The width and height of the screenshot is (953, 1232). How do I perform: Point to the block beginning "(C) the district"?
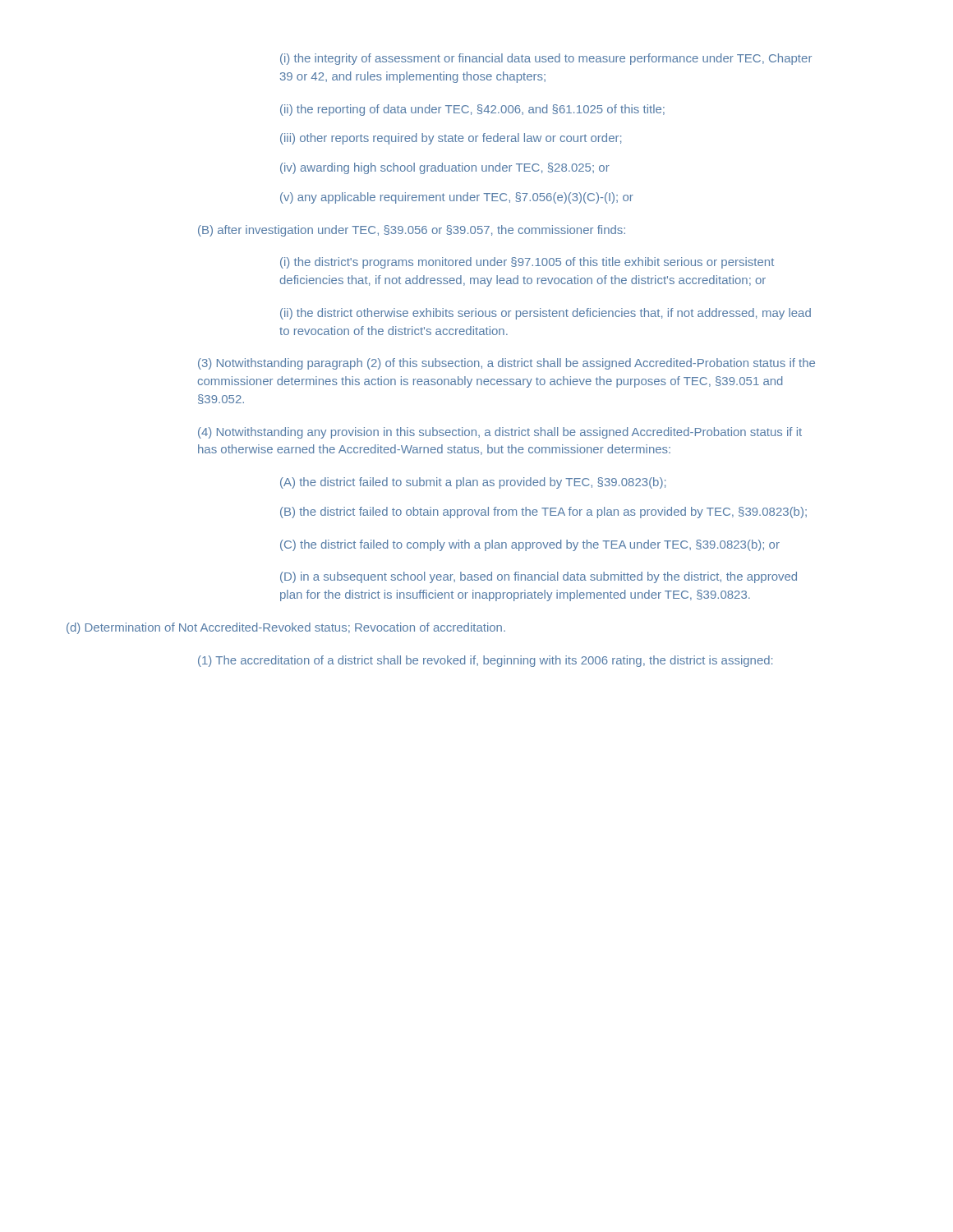[529, 544]
